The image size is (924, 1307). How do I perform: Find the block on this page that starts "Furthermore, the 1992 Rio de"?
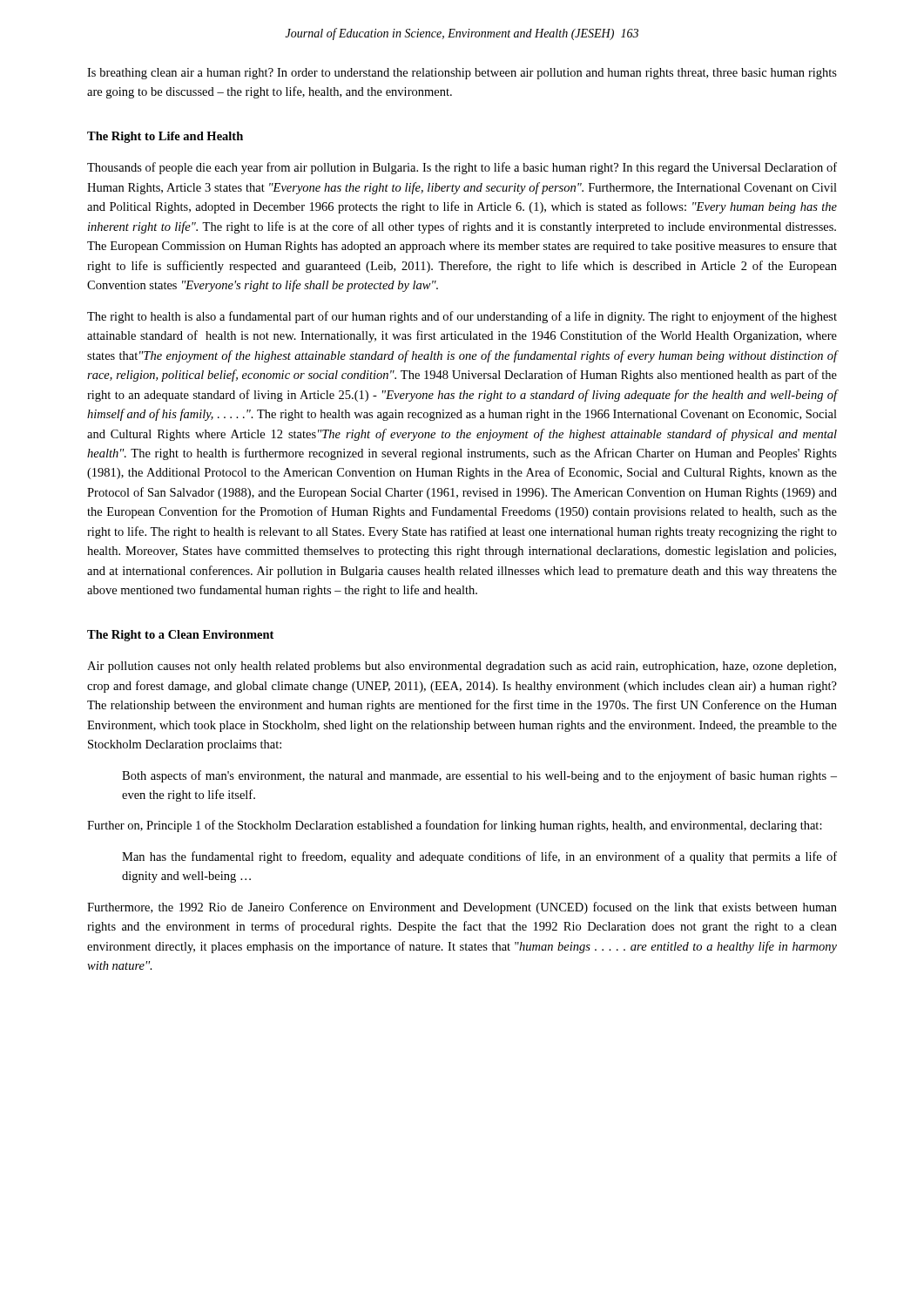tap(462, 937)
